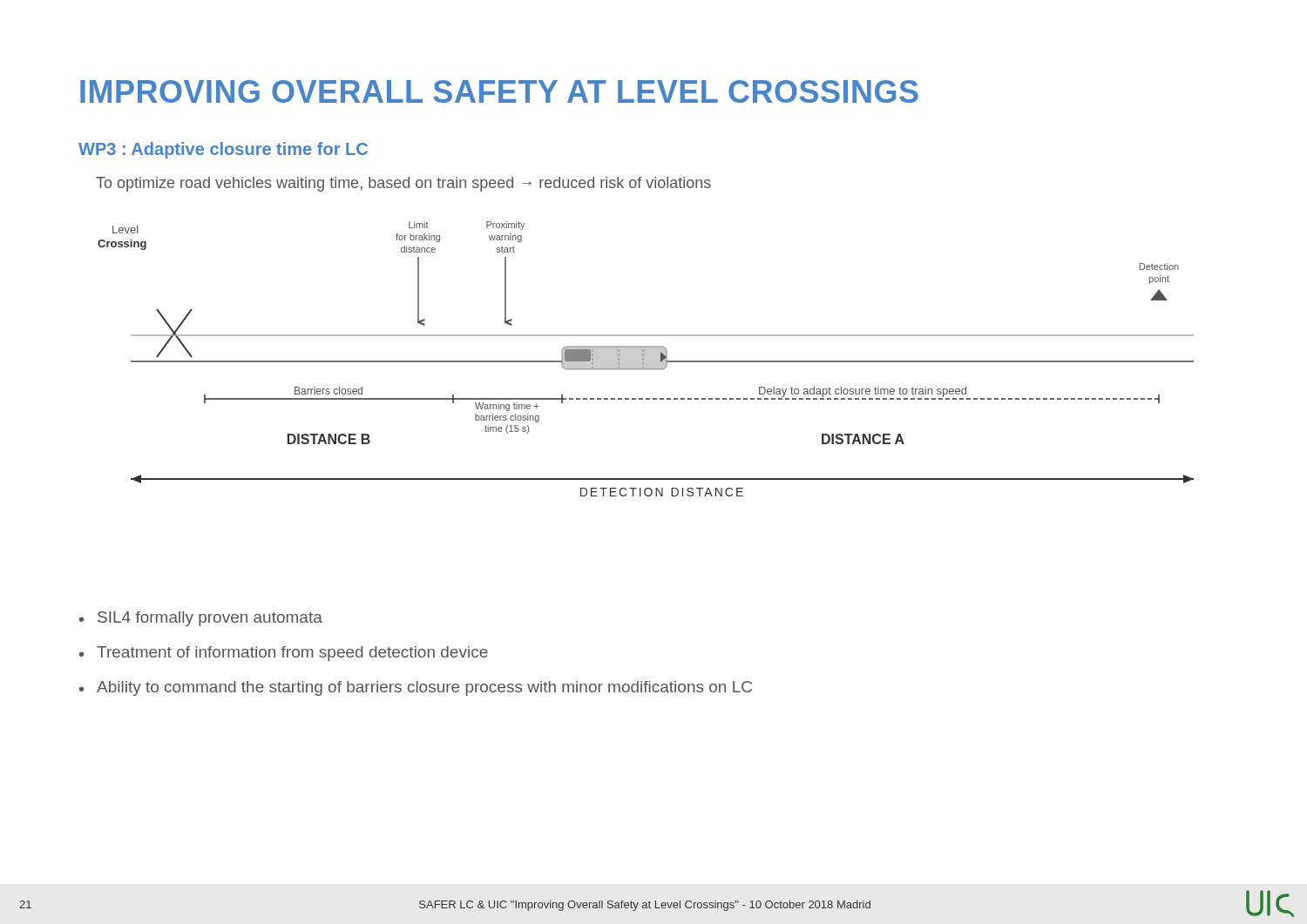Find "• SIL4 formally proven automata" on this page
Viewport: 1307px width, 924px height.
[x=200, y=619]
